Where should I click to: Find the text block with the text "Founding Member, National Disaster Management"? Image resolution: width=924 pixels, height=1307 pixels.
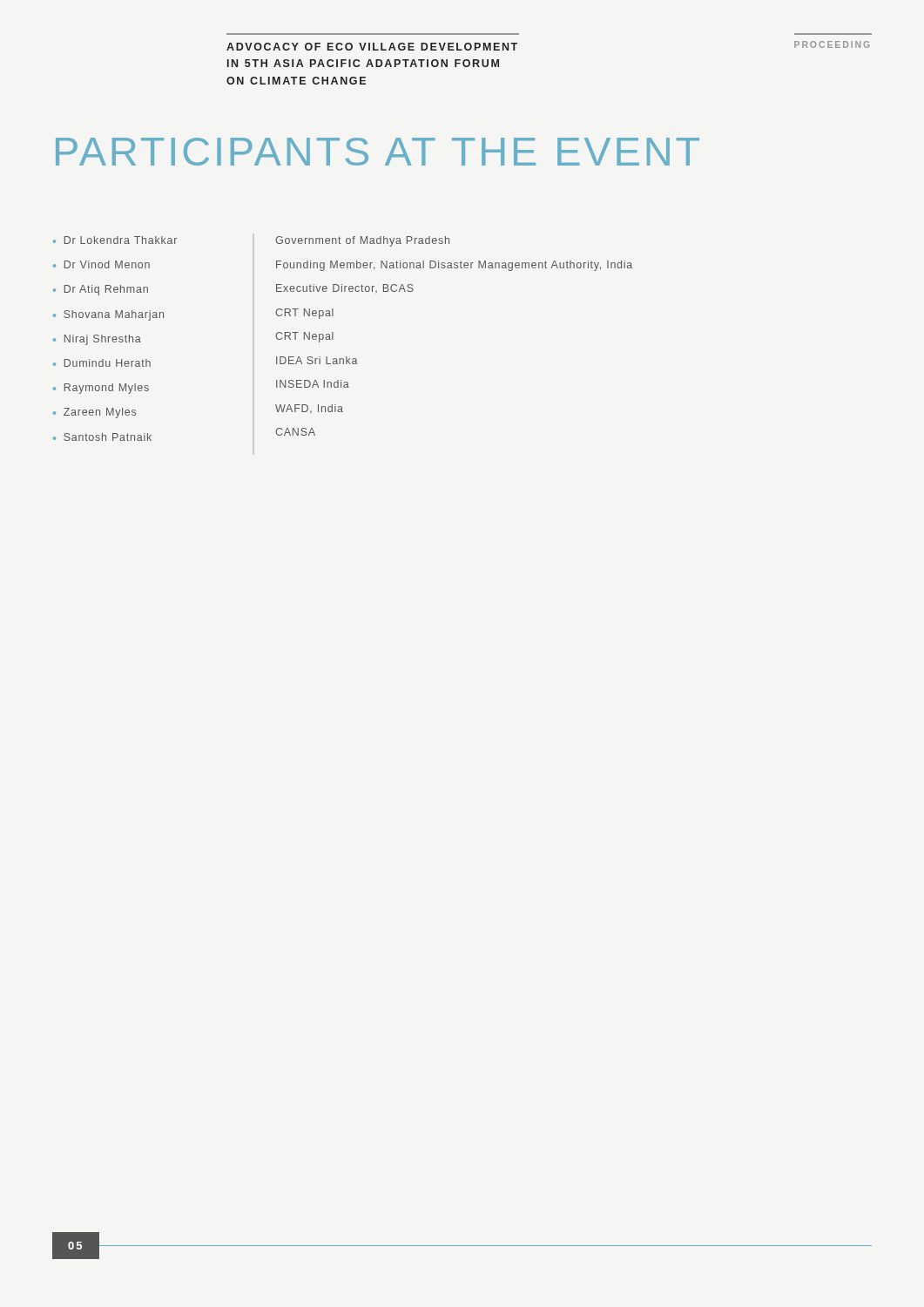454,264
